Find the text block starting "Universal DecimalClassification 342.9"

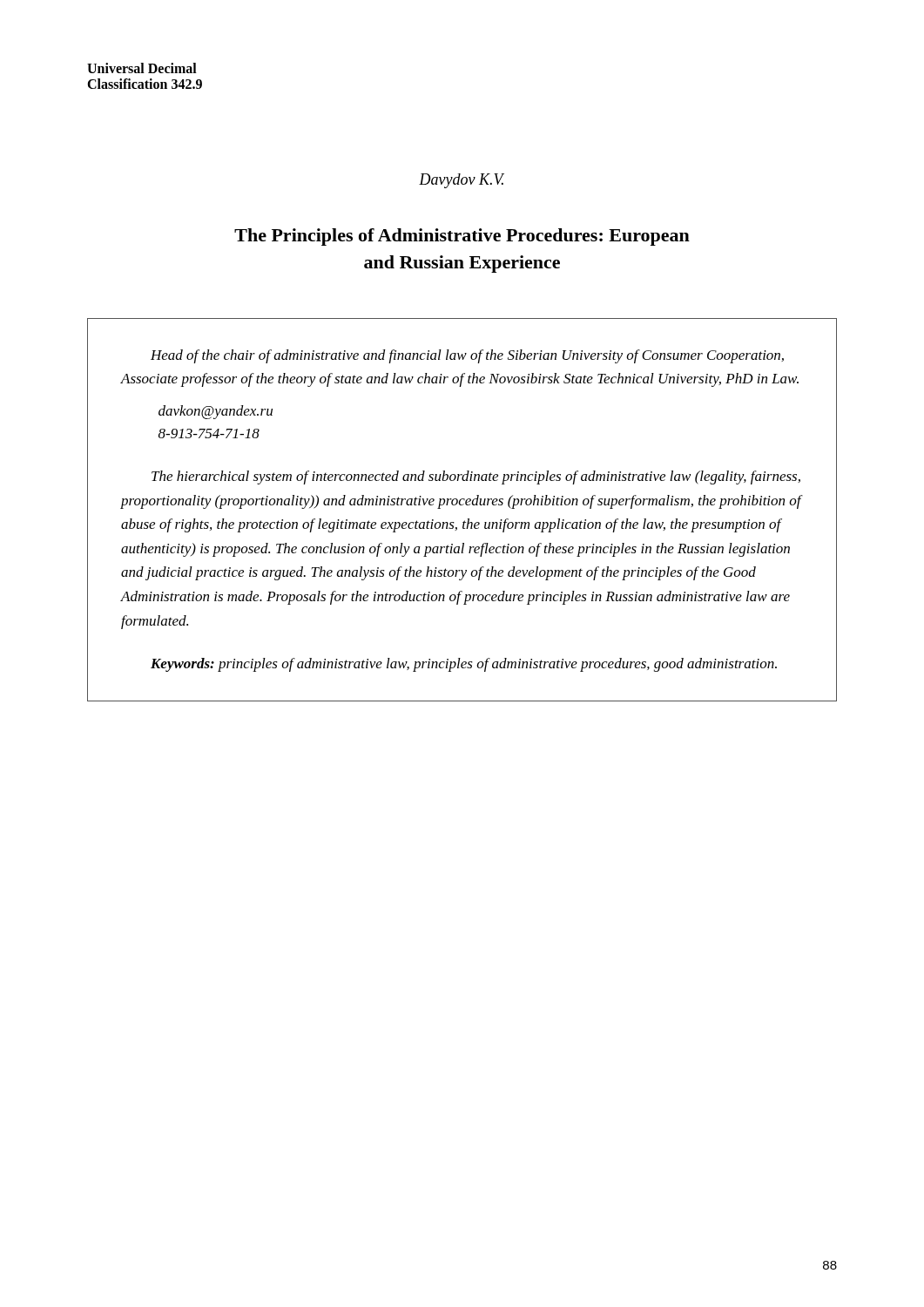tap(145, 76)
